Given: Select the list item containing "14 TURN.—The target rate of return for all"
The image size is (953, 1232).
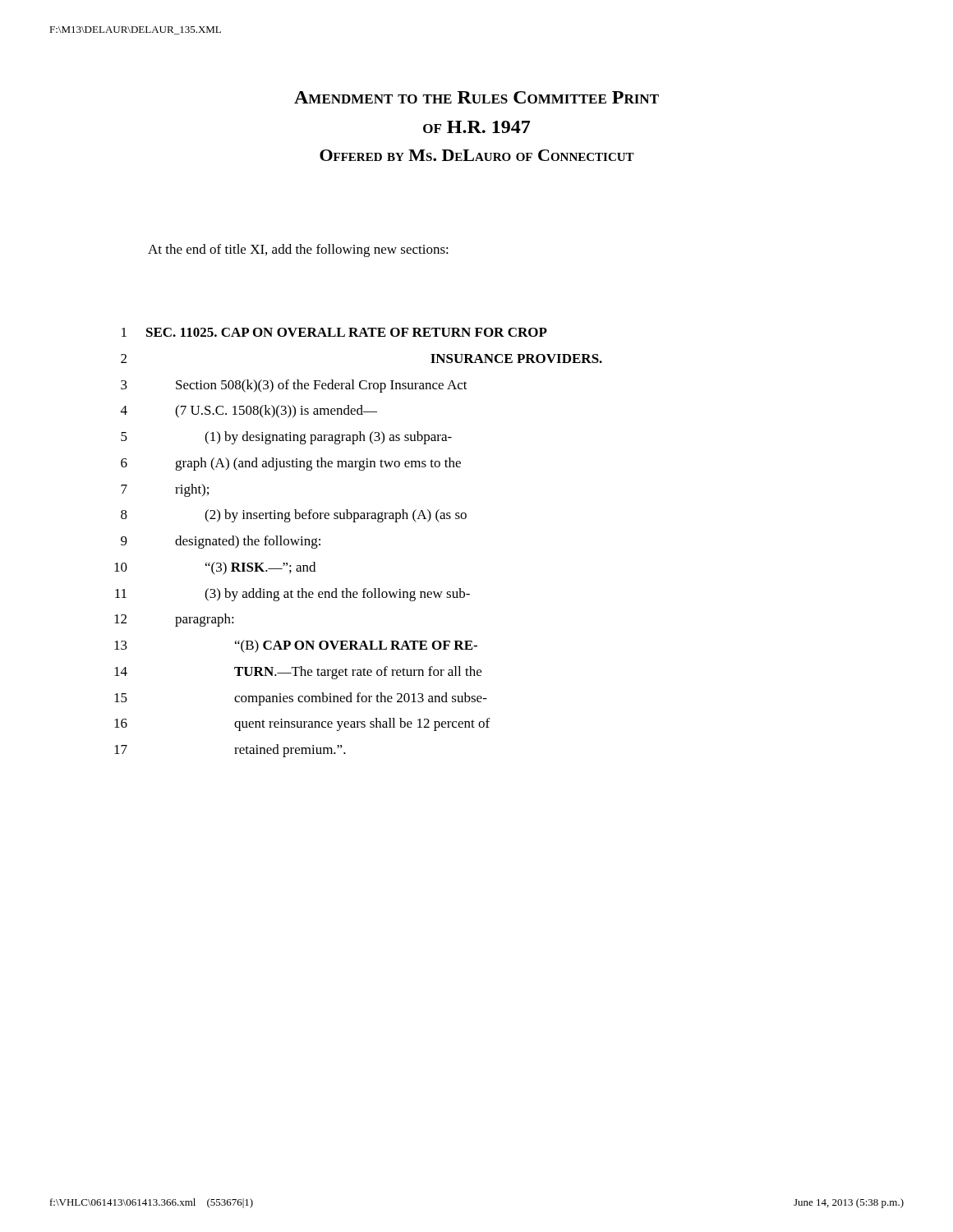Looking at the screenshot, I should coord(485,672).
